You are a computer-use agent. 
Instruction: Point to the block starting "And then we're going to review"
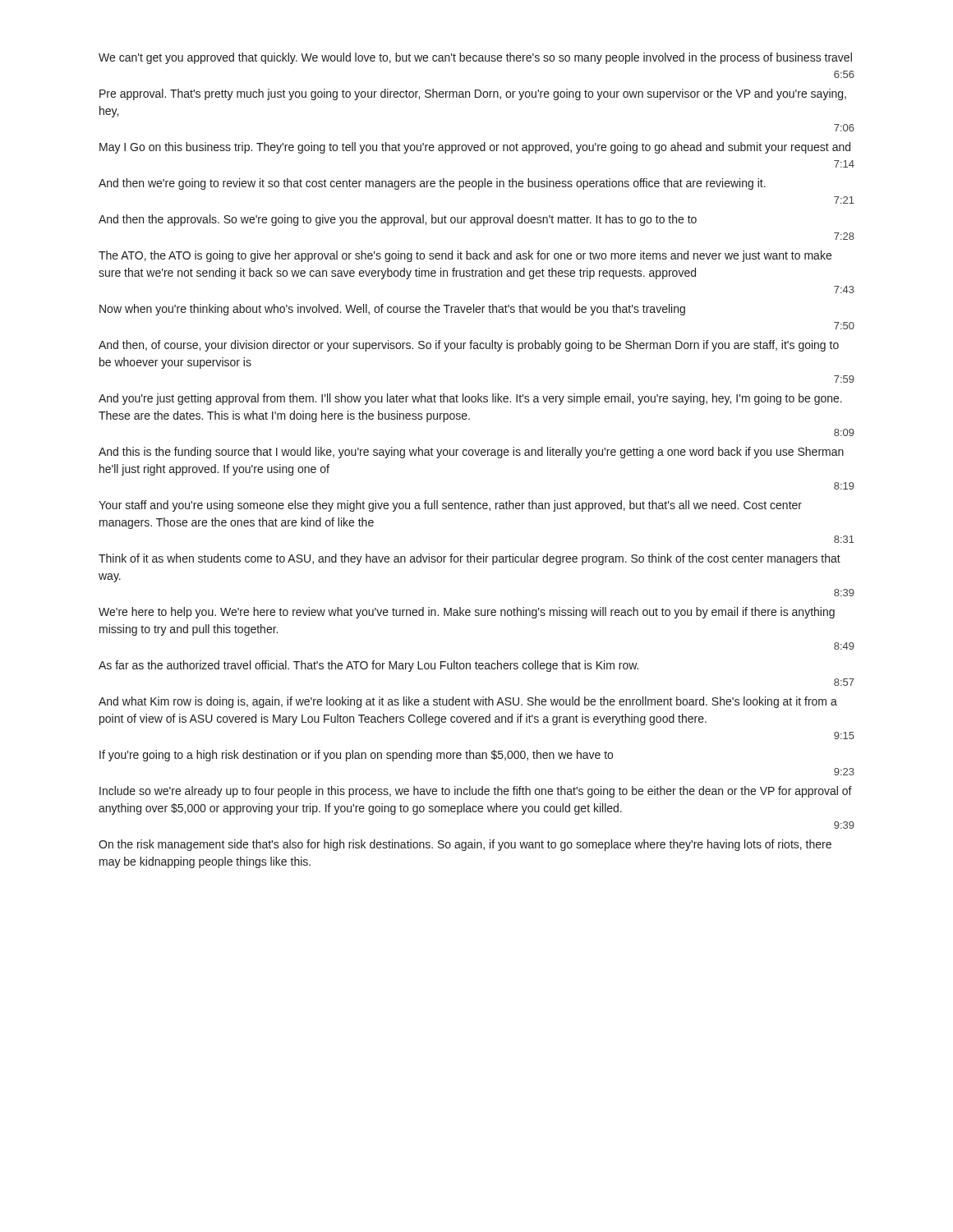pyautogui.click(x=432, y=183)
